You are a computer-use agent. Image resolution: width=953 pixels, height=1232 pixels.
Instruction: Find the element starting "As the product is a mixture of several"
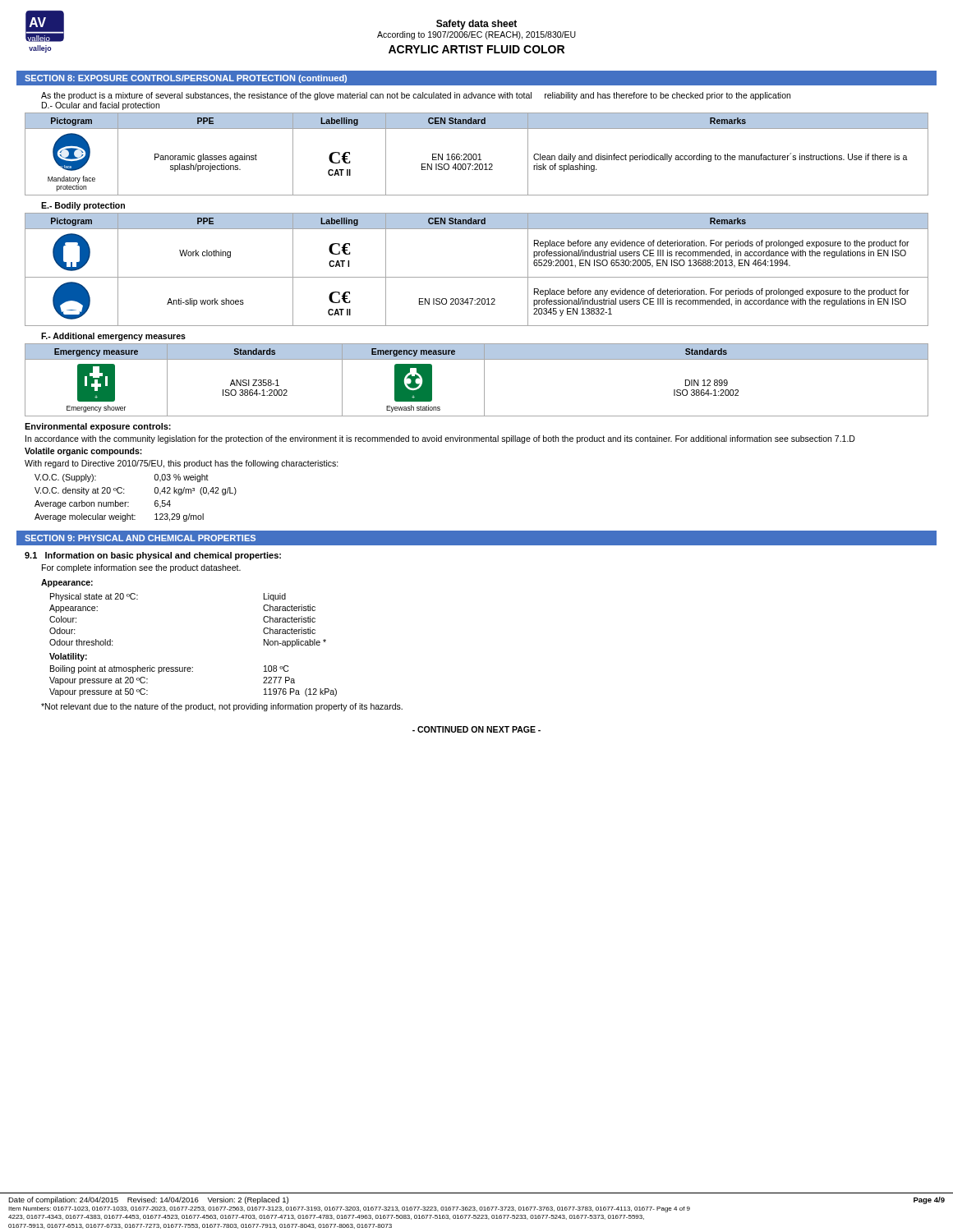416,100
